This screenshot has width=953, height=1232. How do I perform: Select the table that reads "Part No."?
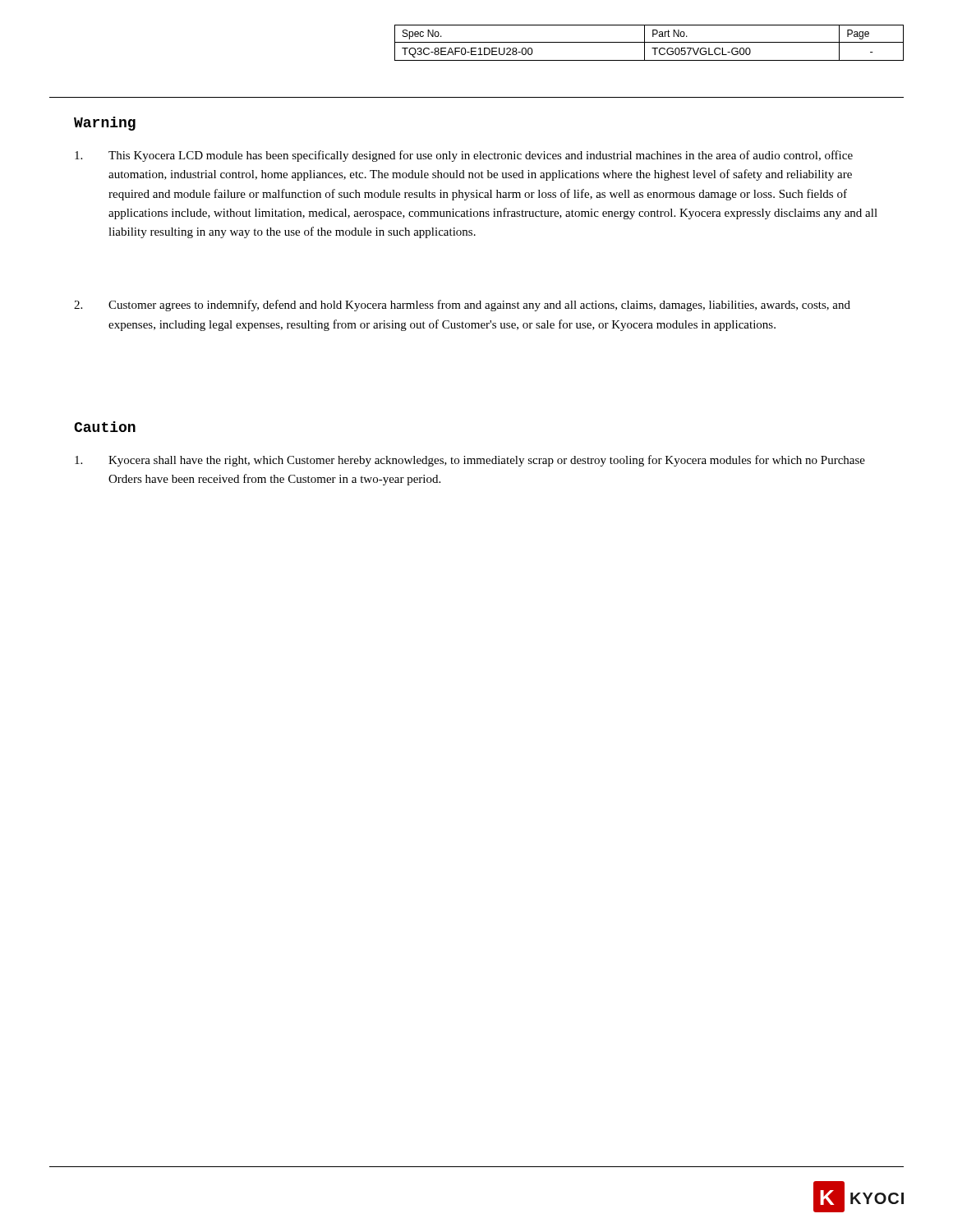[649, 43]
